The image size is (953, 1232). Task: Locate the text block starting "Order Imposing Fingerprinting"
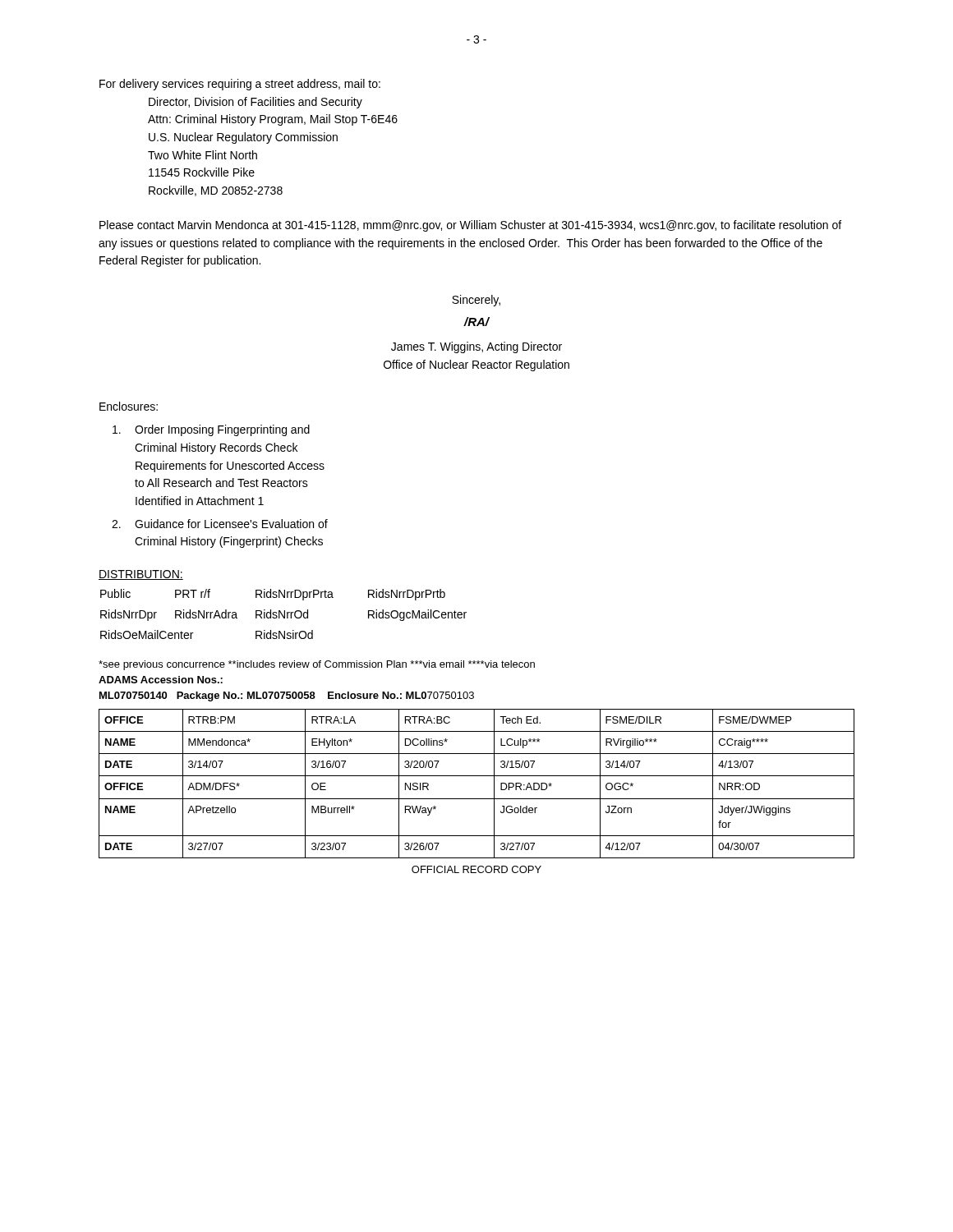point(218,466)
